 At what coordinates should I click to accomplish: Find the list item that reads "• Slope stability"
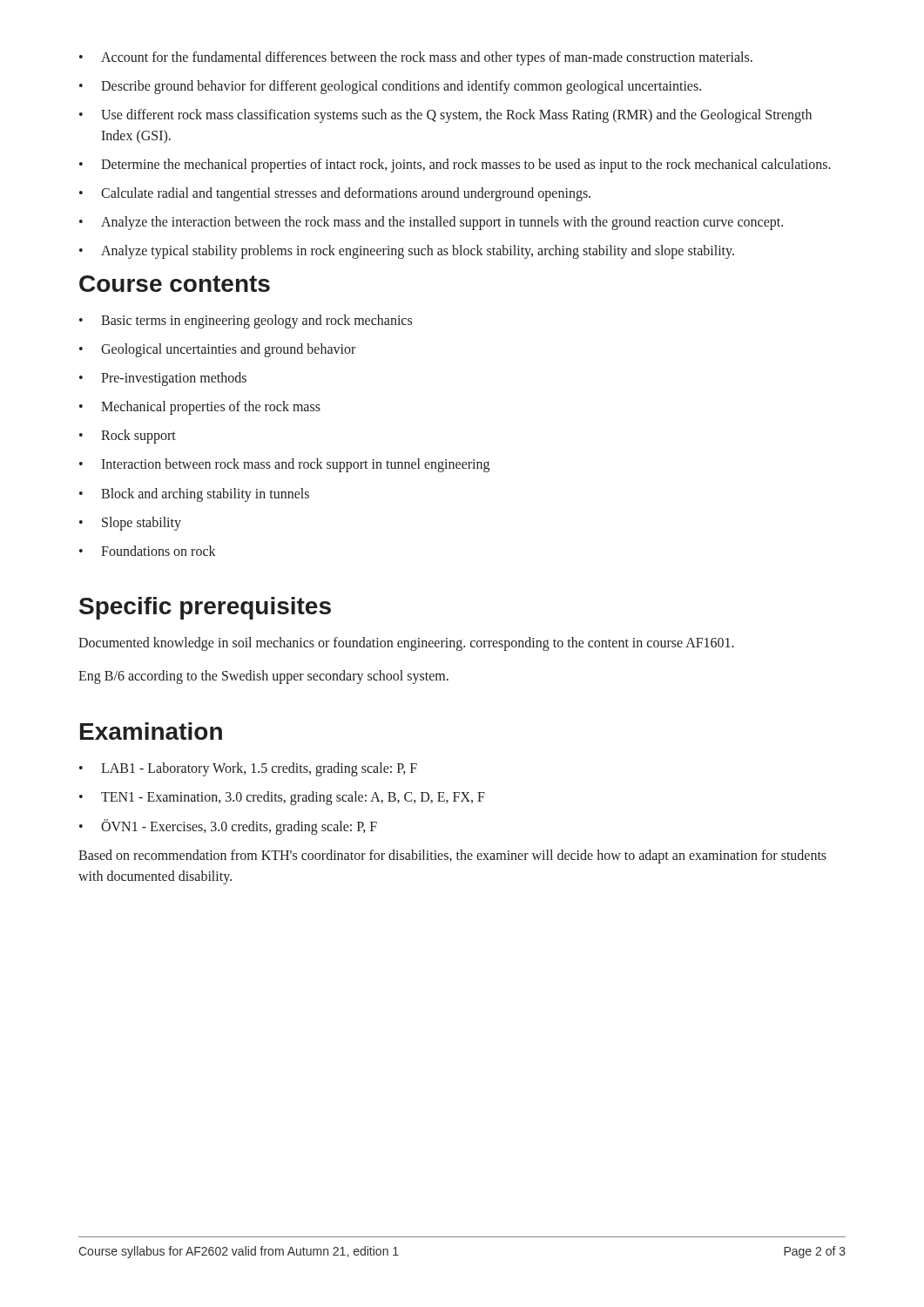coord(130,524)
